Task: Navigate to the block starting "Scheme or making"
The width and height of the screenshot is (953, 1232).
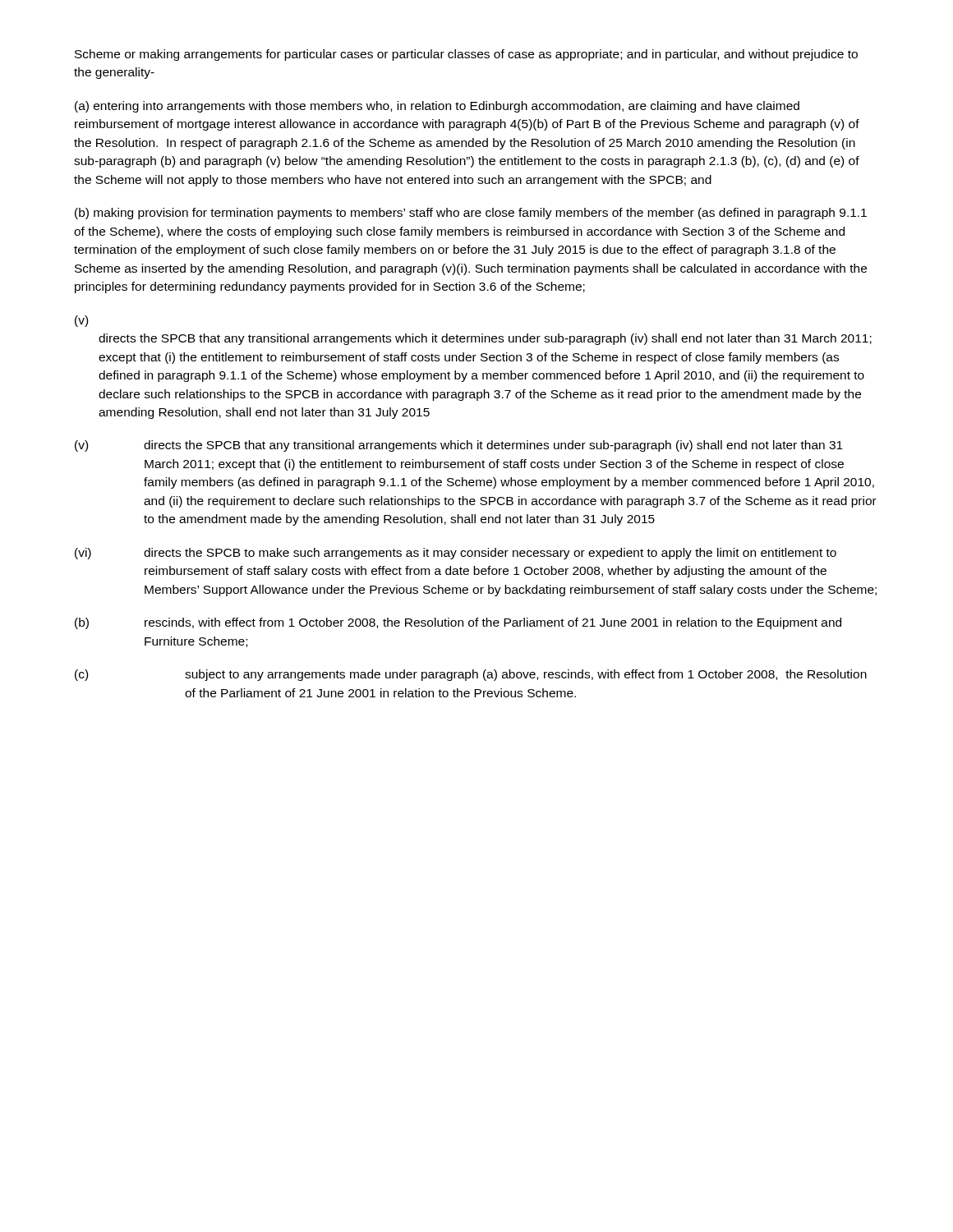Action: (x=466, y=63)
